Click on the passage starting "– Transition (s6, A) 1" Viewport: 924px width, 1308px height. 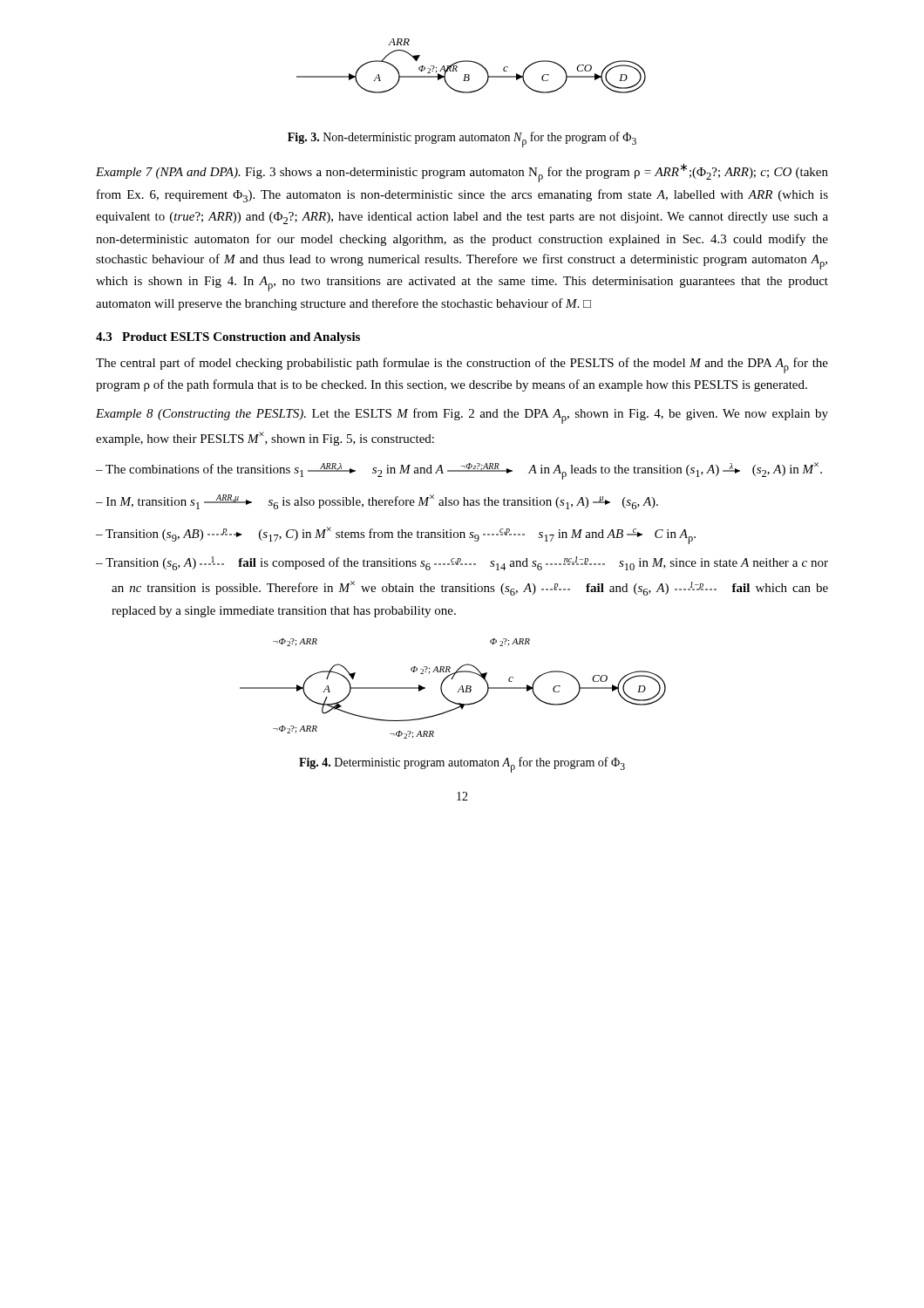[462, 586]
